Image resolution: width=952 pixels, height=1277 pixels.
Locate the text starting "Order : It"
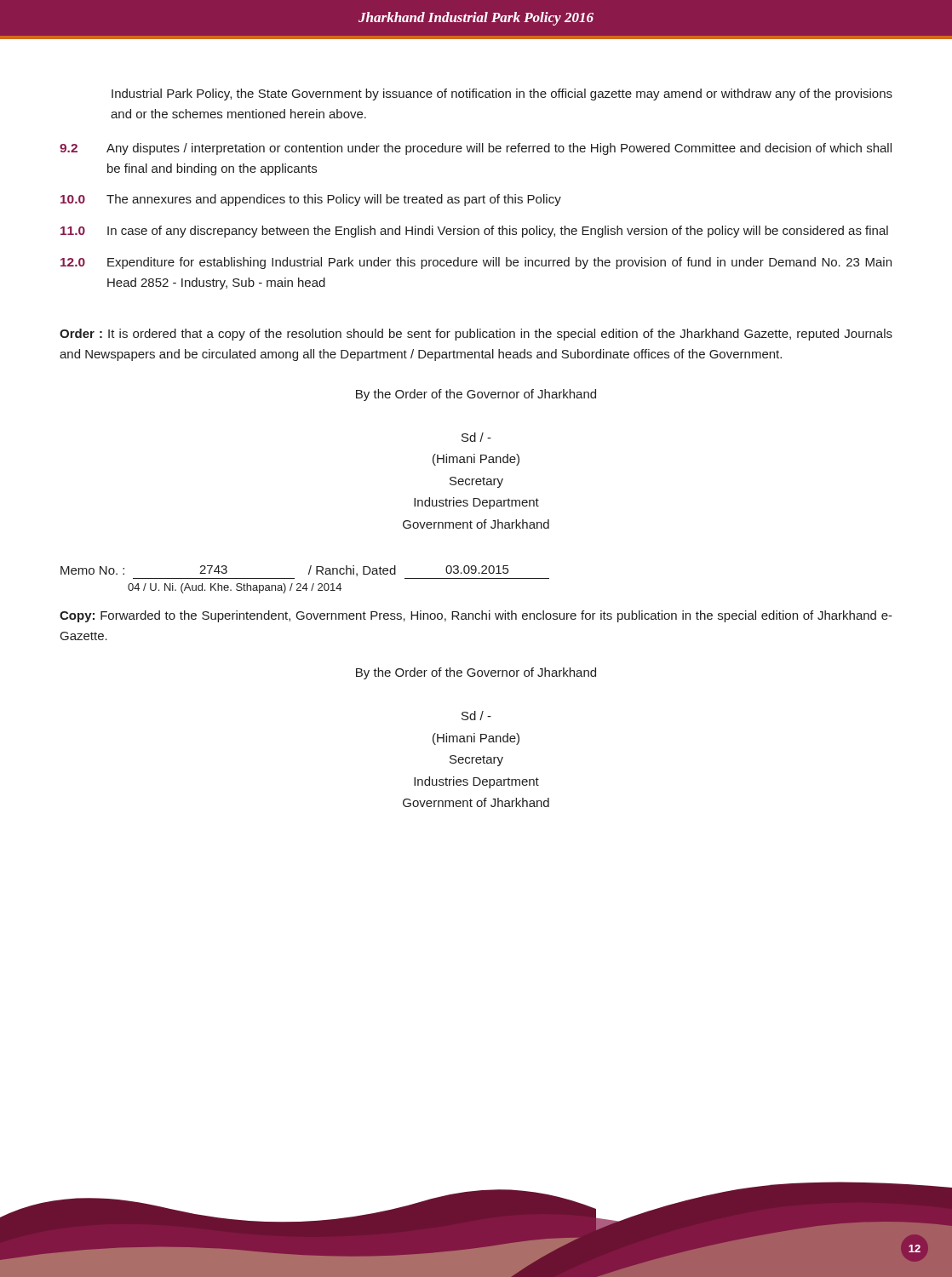pos(476,343)
